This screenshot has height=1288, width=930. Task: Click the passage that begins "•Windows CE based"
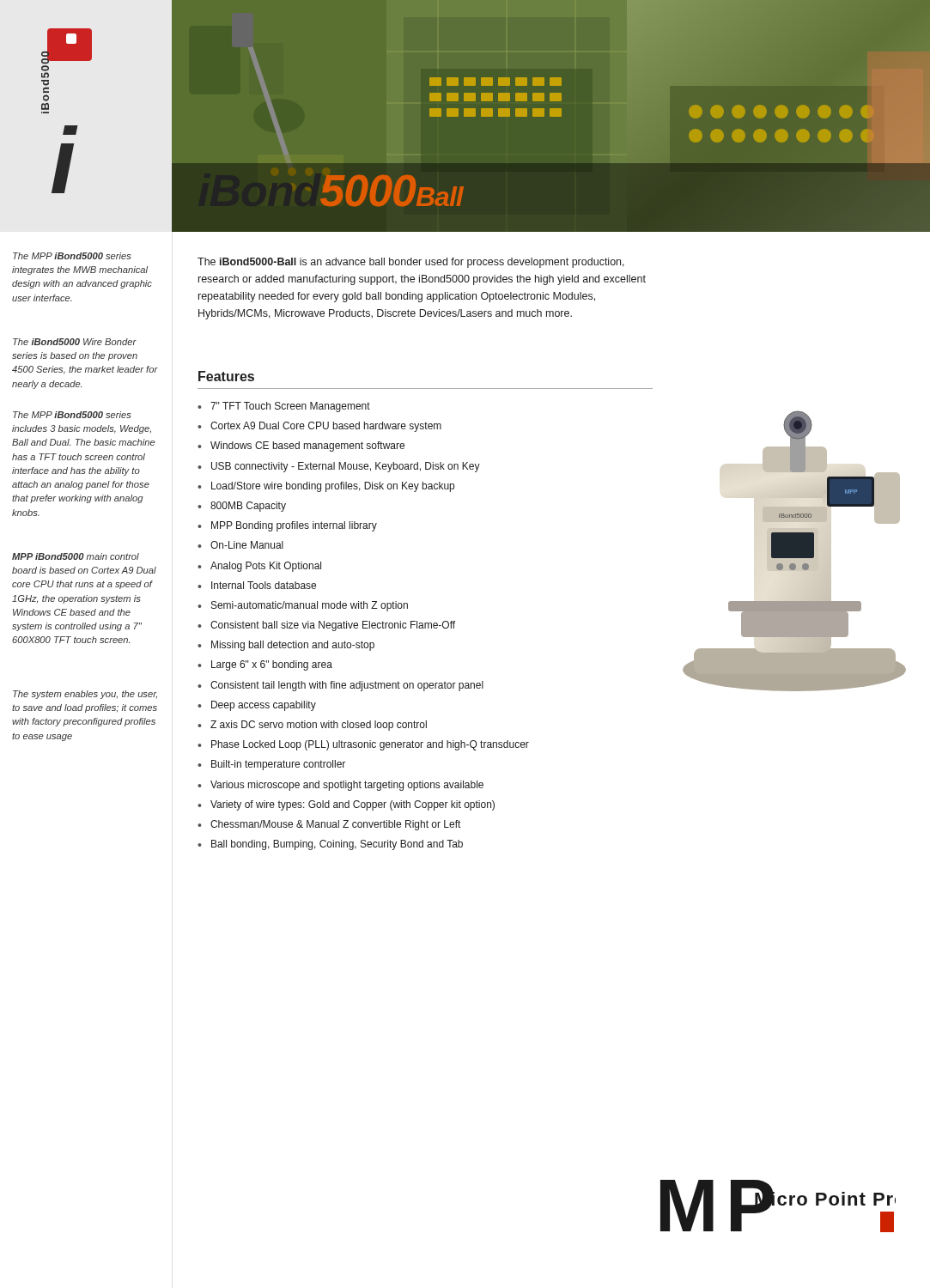(301, 447)
